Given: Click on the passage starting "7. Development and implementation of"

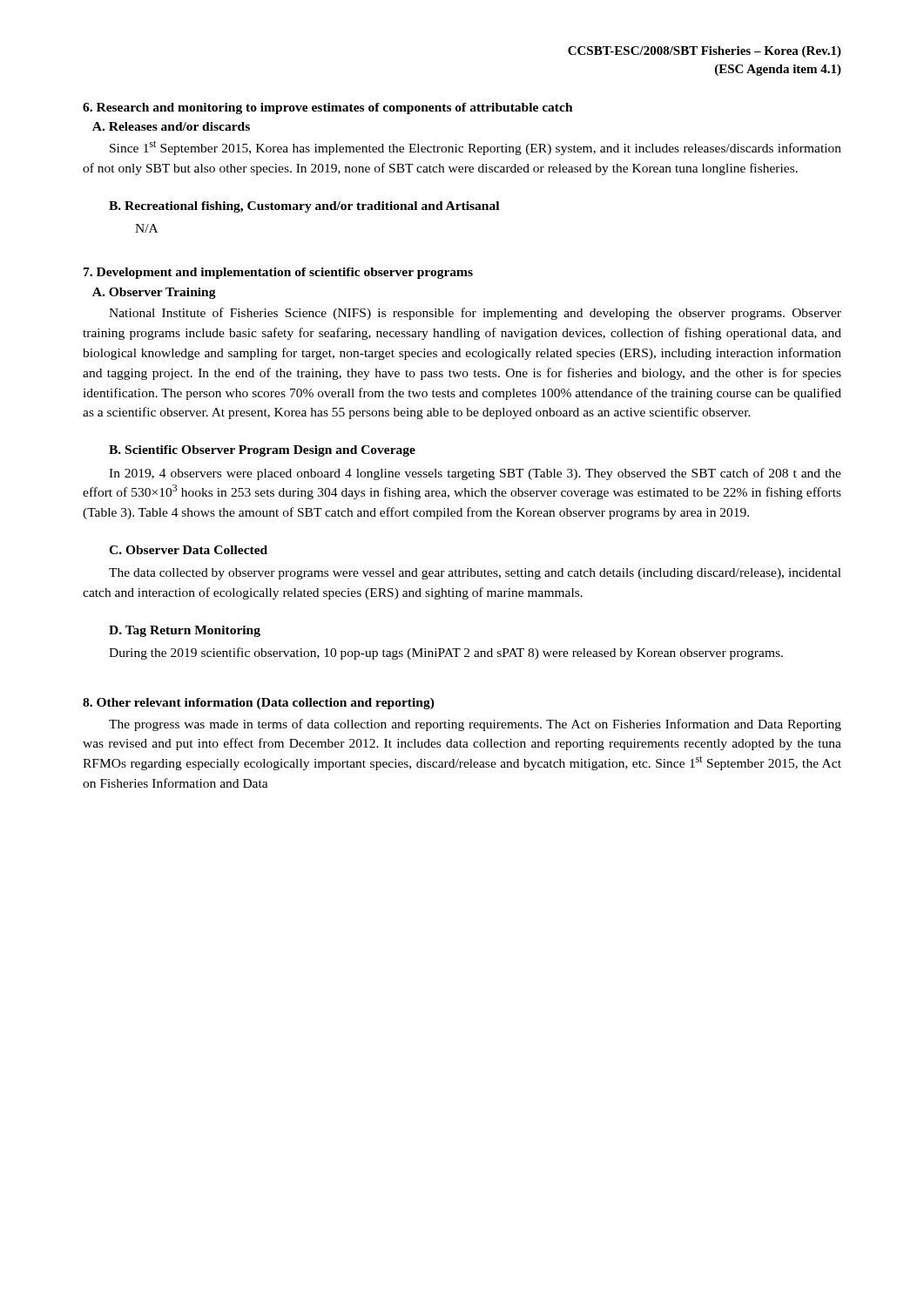Looking at the screenshot, I should pyautogui.click(x=278, y=282).
